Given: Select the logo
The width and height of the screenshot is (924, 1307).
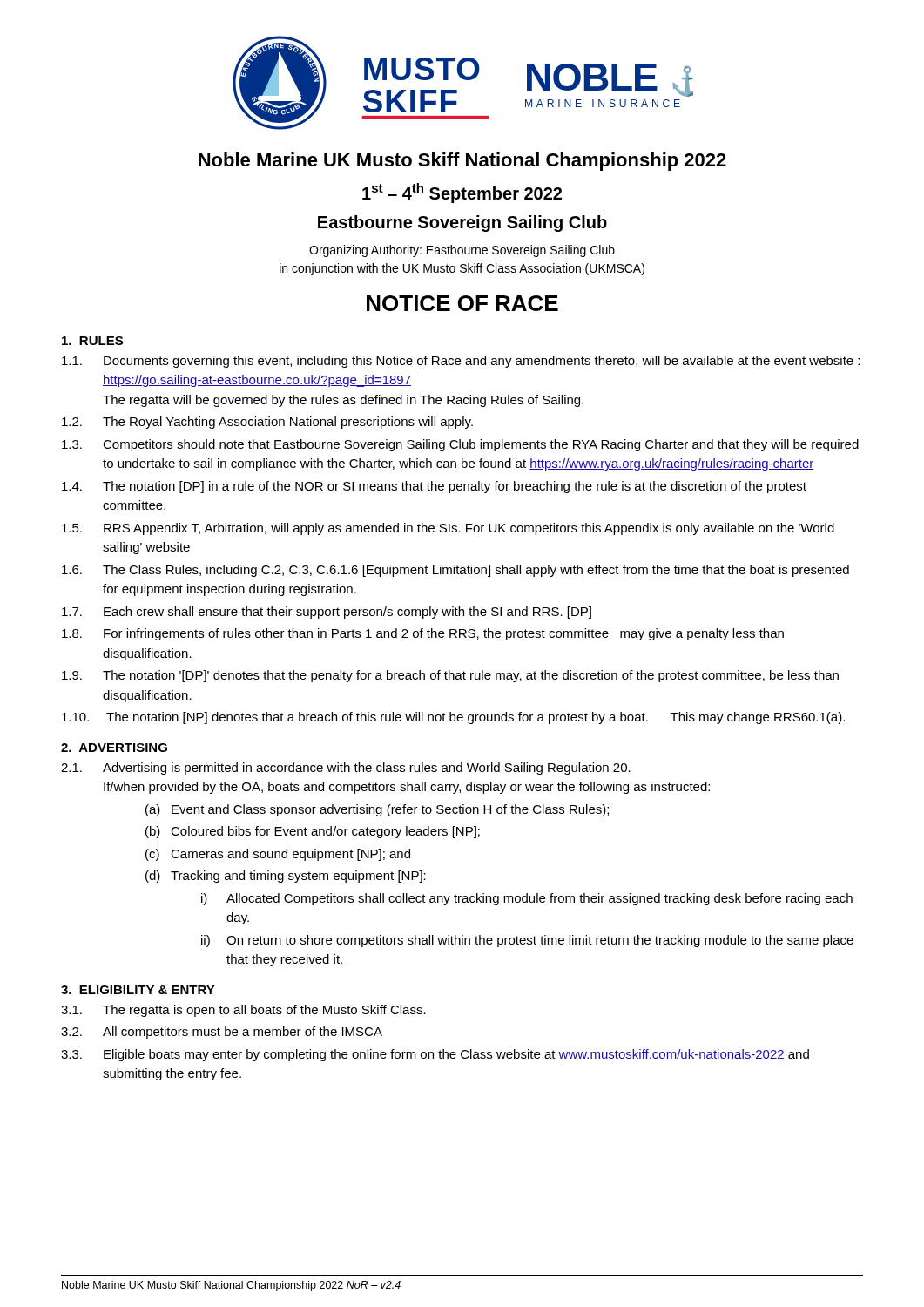Looking at the screenshot, I should coord(462,84).
